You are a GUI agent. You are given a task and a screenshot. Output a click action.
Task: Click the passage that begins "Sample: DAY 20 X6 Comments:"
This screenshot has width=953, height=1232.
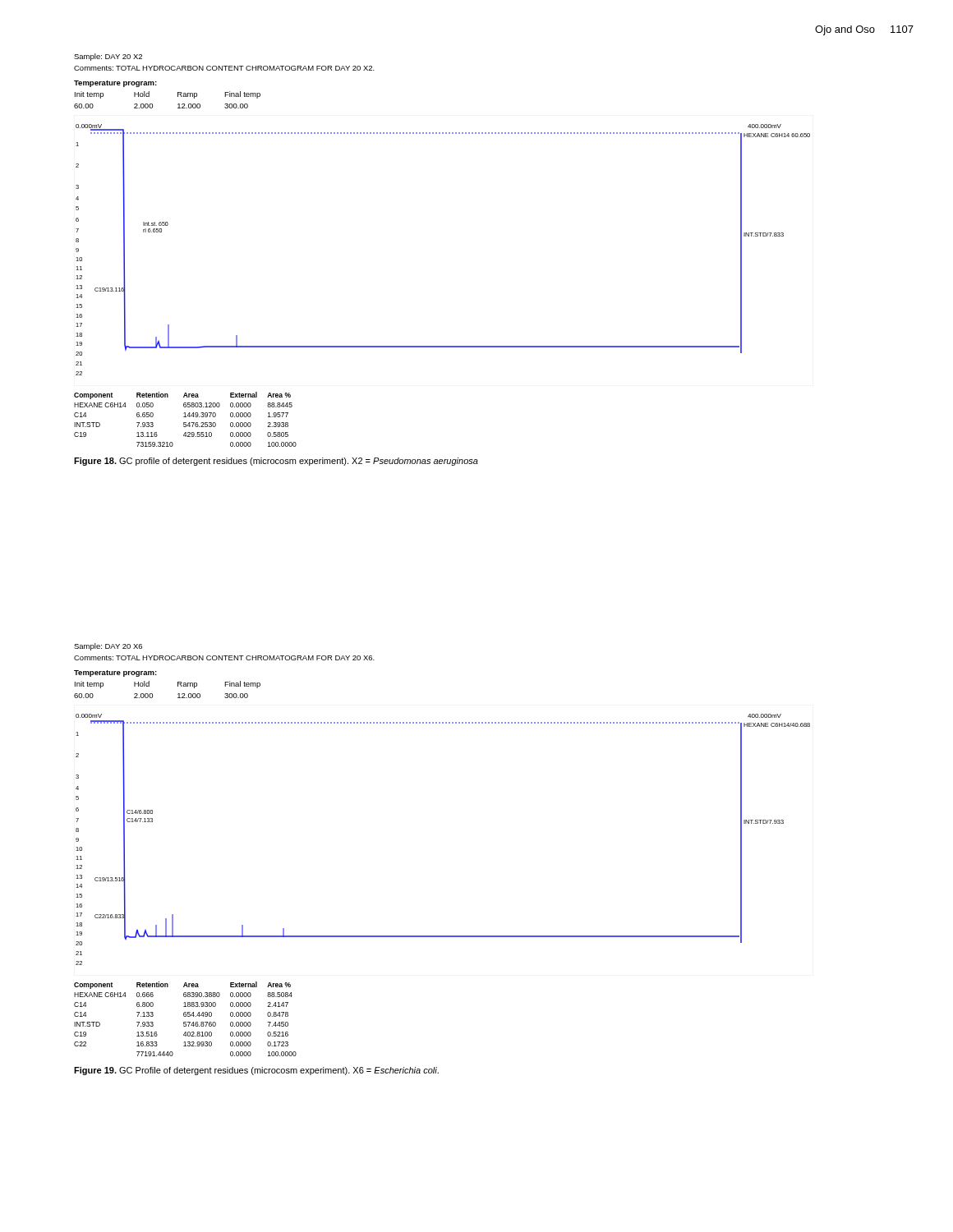pos(224,652)
